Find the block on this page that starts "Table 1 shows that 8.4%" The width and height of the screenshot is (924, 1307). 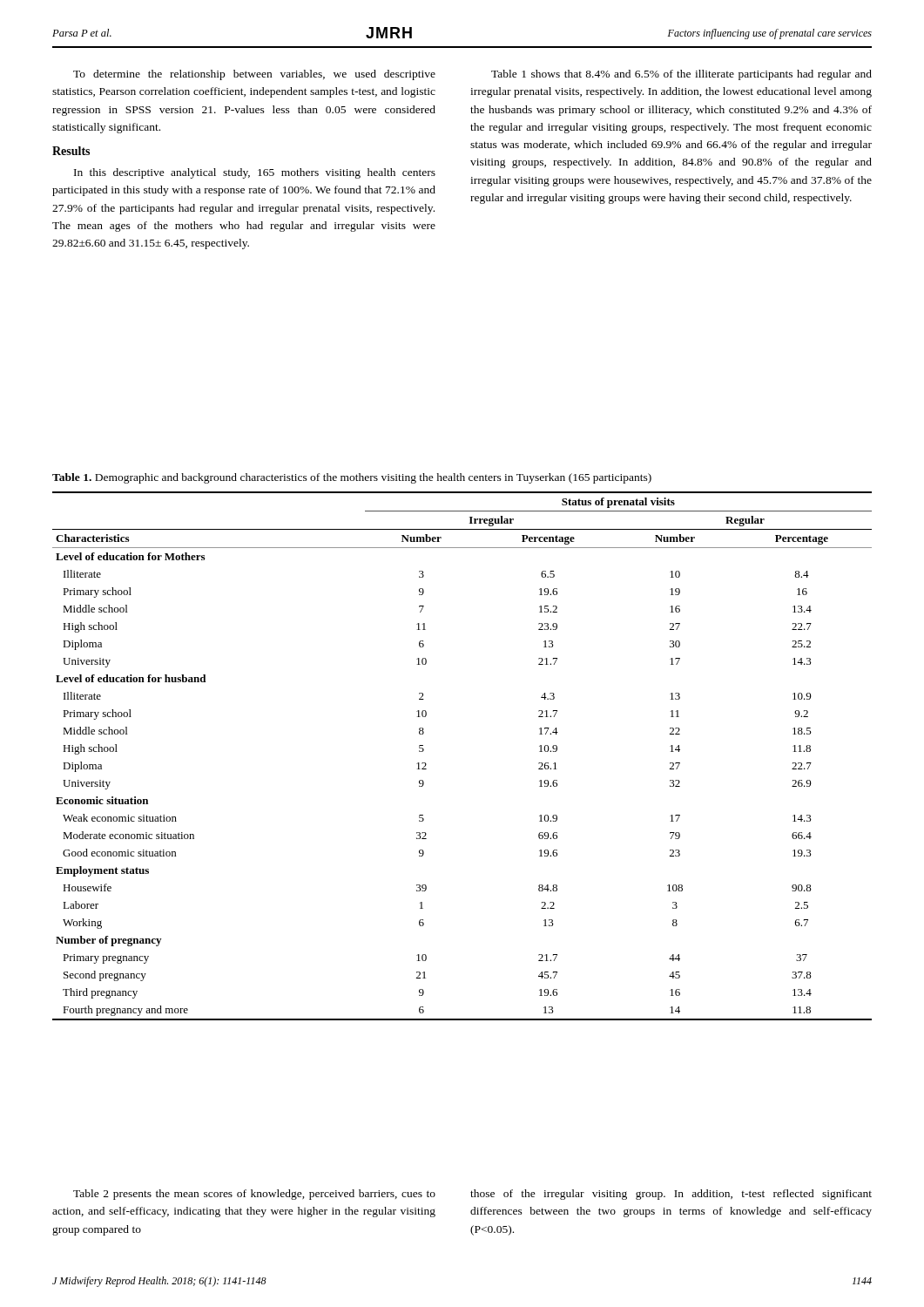pos(671,136)
